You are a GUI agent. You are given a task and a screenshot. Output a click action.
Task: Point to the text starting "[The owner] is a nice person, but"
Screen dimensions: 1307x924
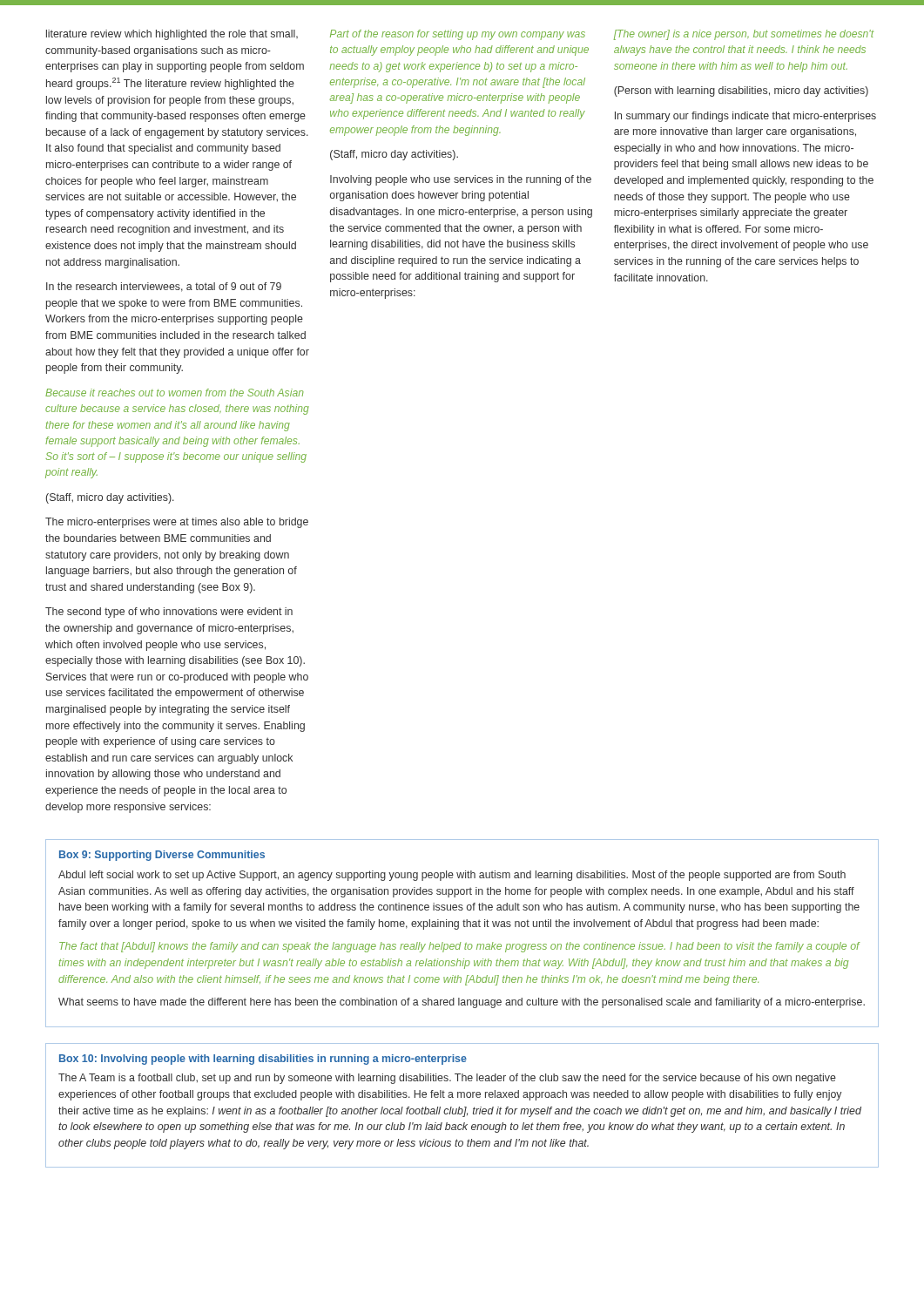tap(746, 156)
